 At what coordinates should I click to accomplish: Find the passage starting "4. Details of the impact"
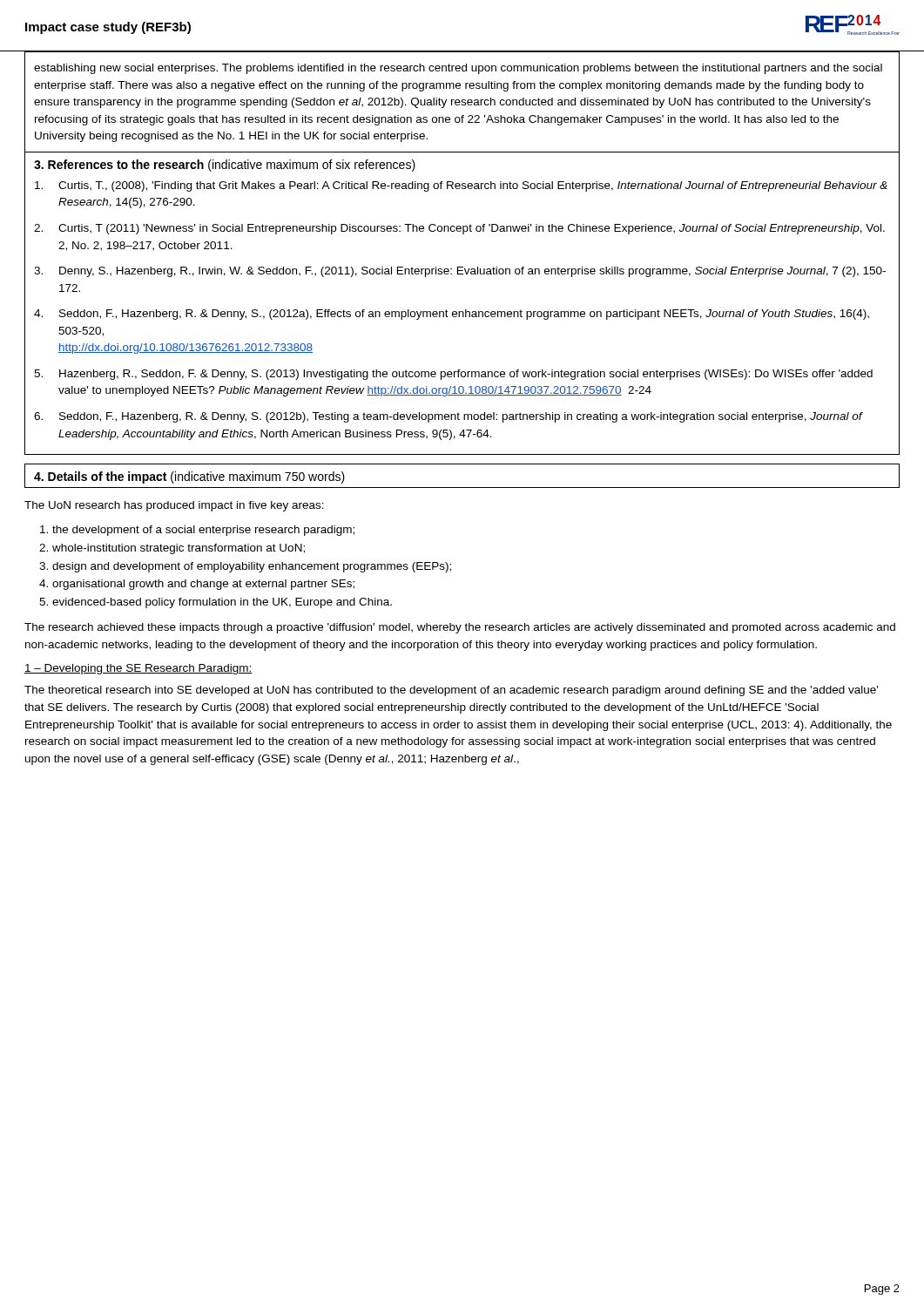(189, 477)
